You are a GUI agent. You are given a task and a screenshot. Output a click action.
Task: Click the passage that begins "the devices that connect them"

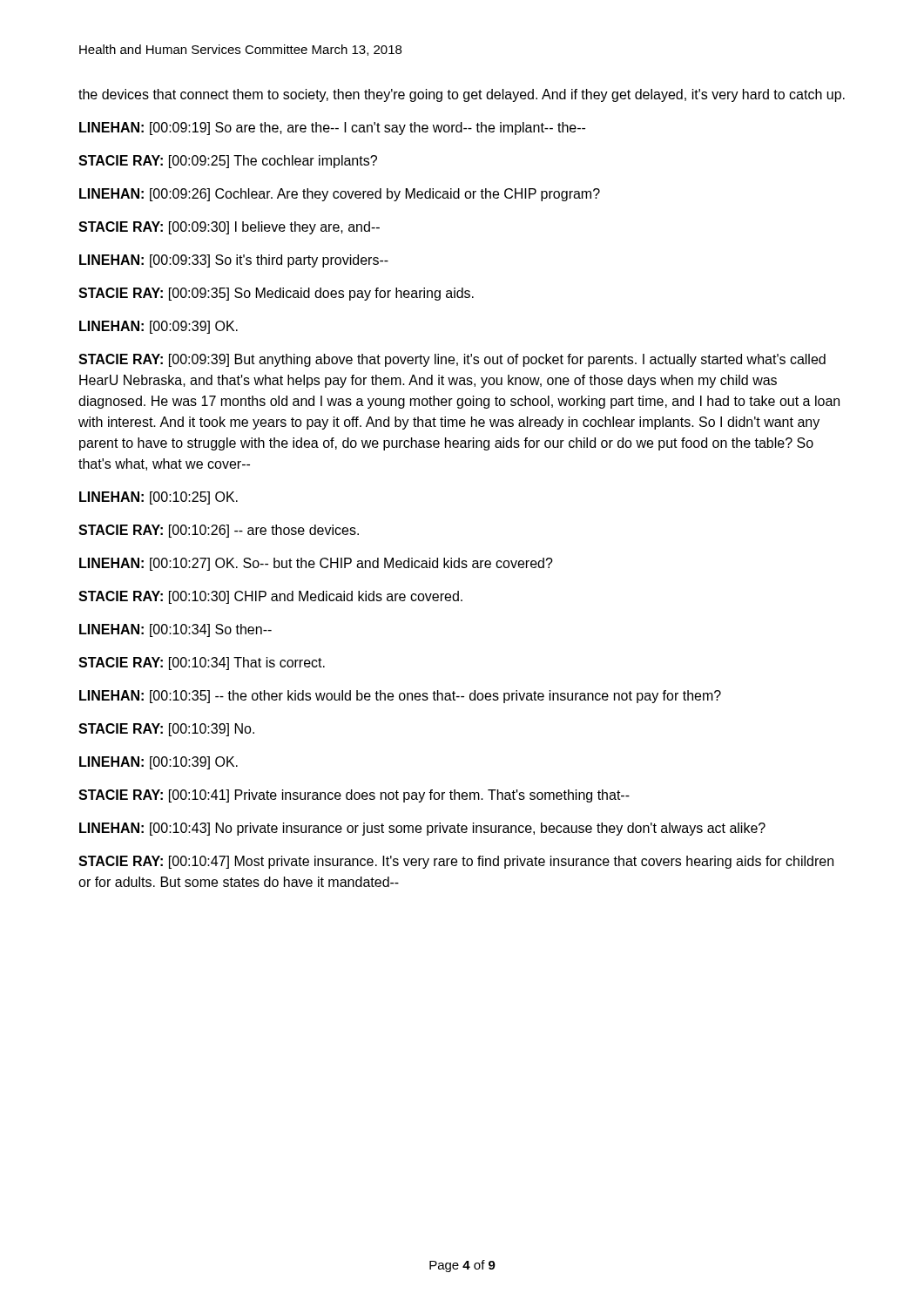click(462, 95)
